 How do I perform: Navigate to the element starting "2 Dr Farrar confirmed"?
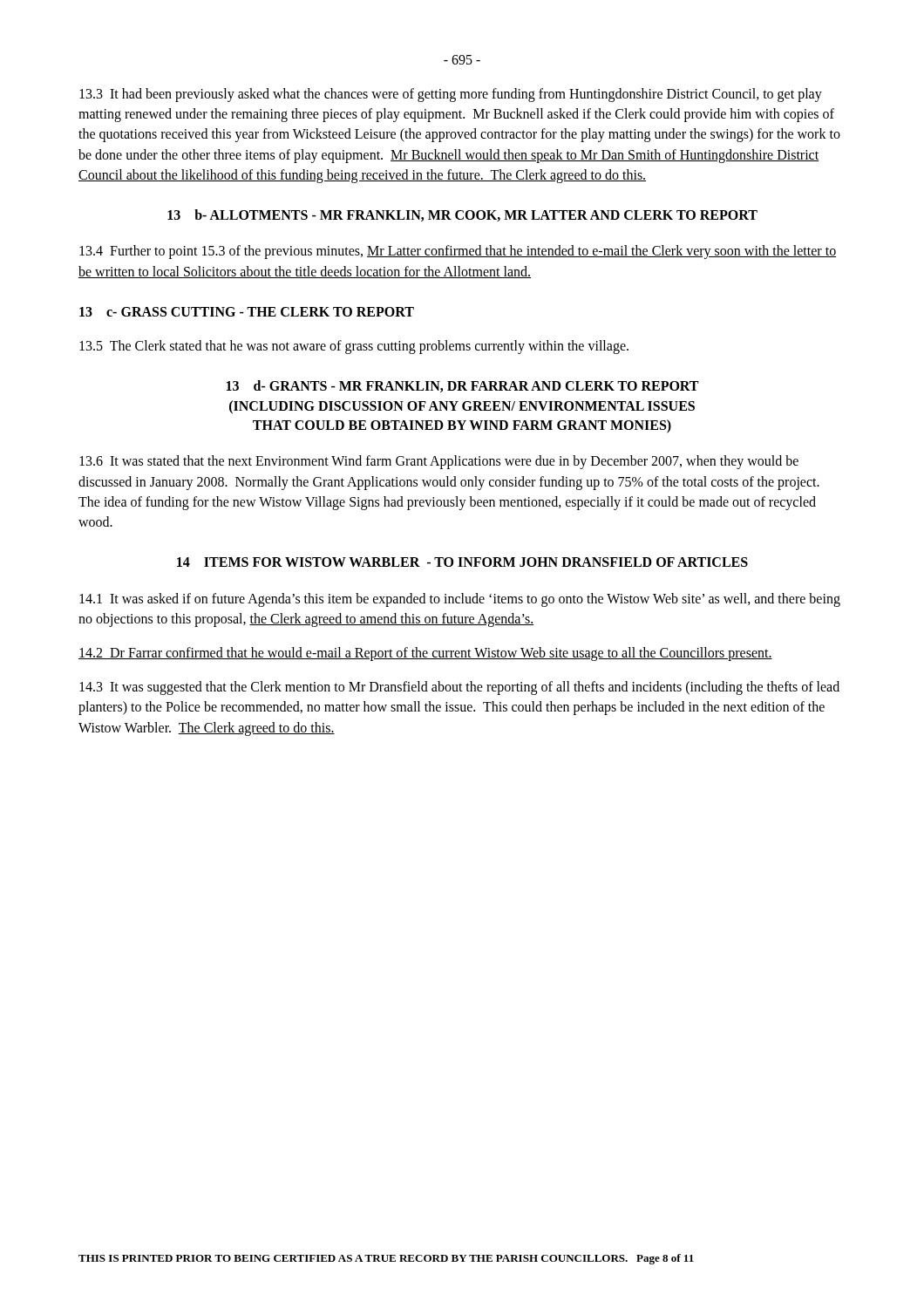[425, 653]
